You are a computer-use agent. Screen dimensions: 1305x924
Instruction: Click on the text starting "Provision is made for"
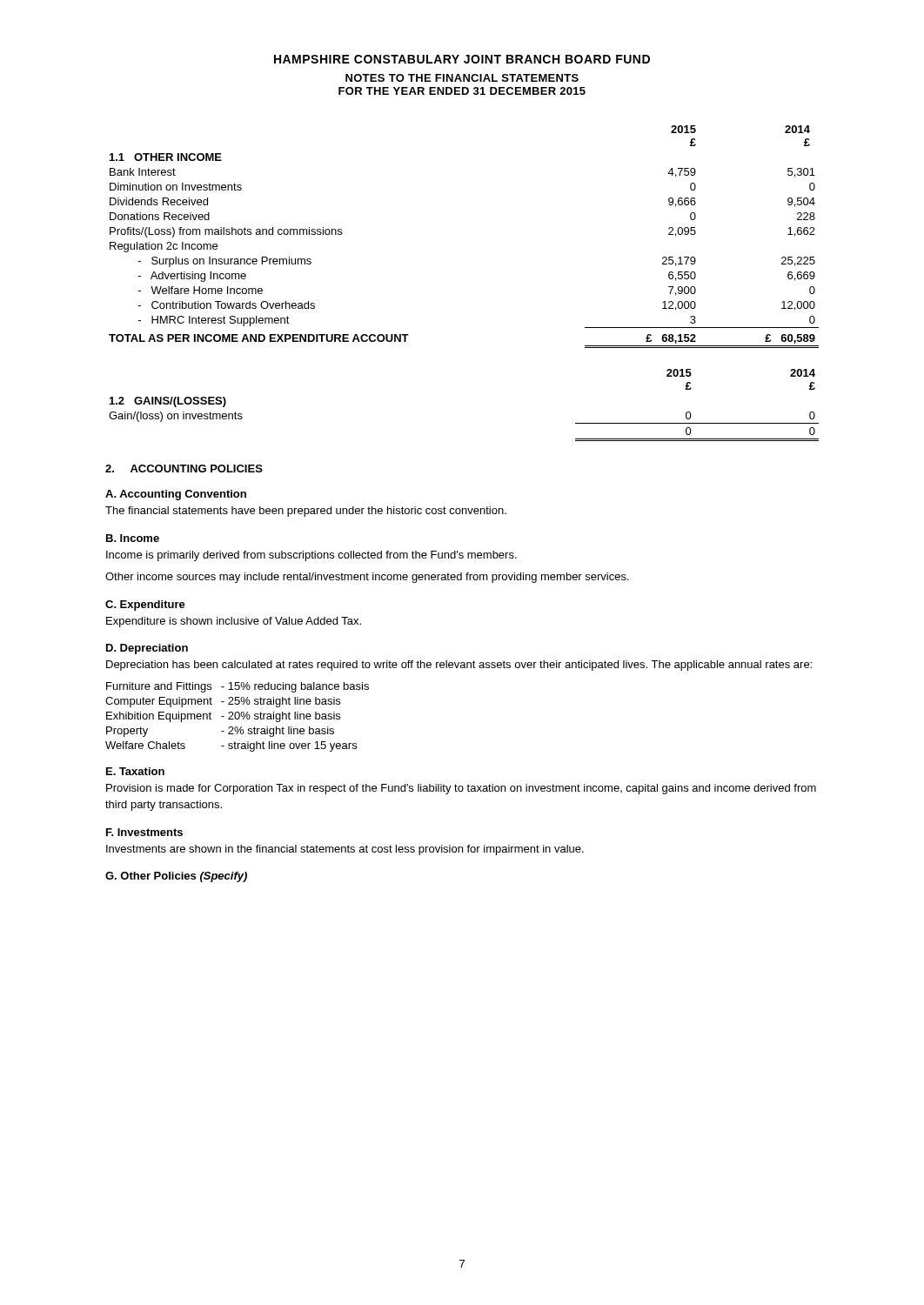coord(461,796)
